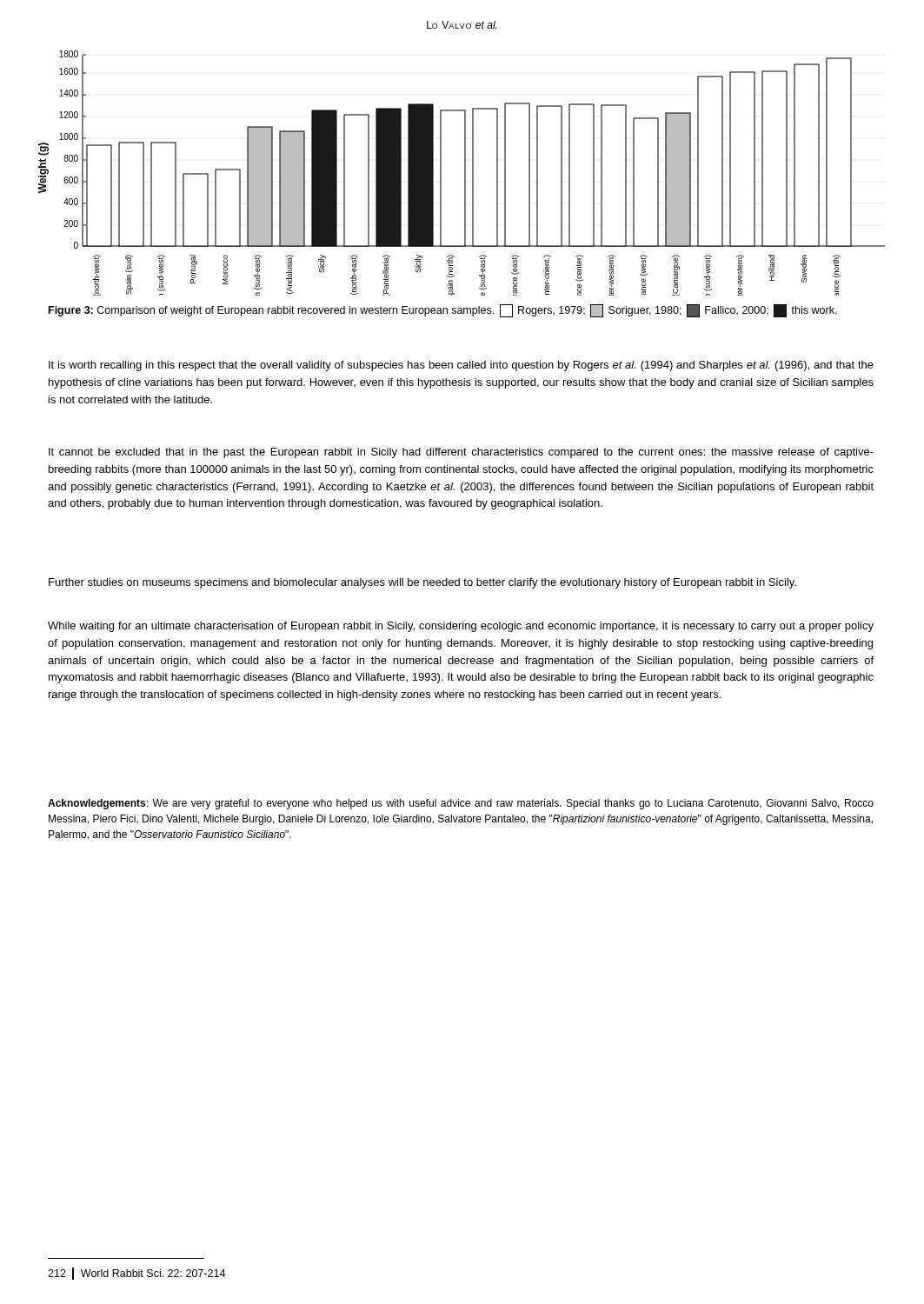Click on the bar chart
The width and height of the screenshot is (924, 1304).
(x=465, y=169)
